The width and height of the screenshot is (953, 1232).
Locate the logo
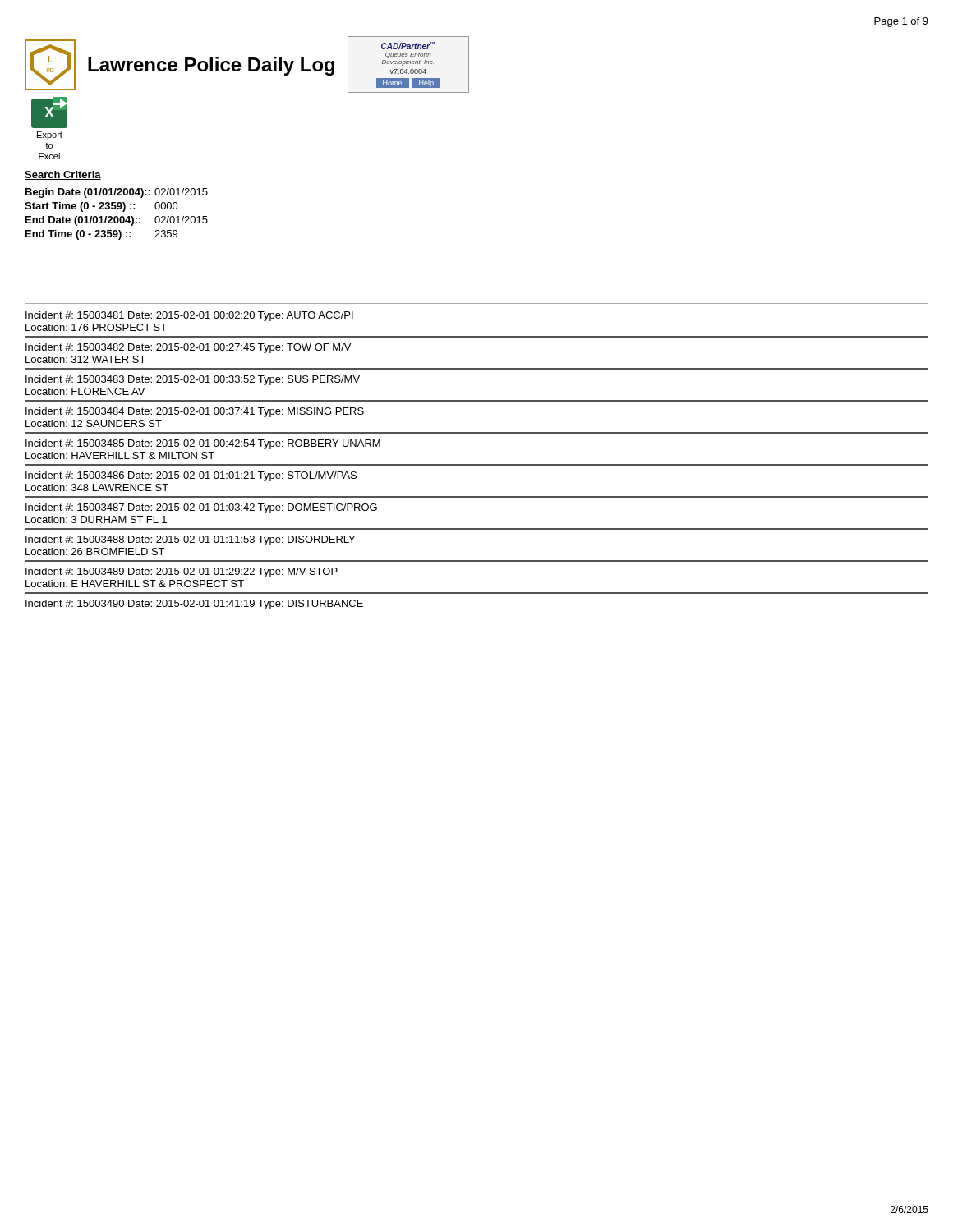tap(50, 65)
